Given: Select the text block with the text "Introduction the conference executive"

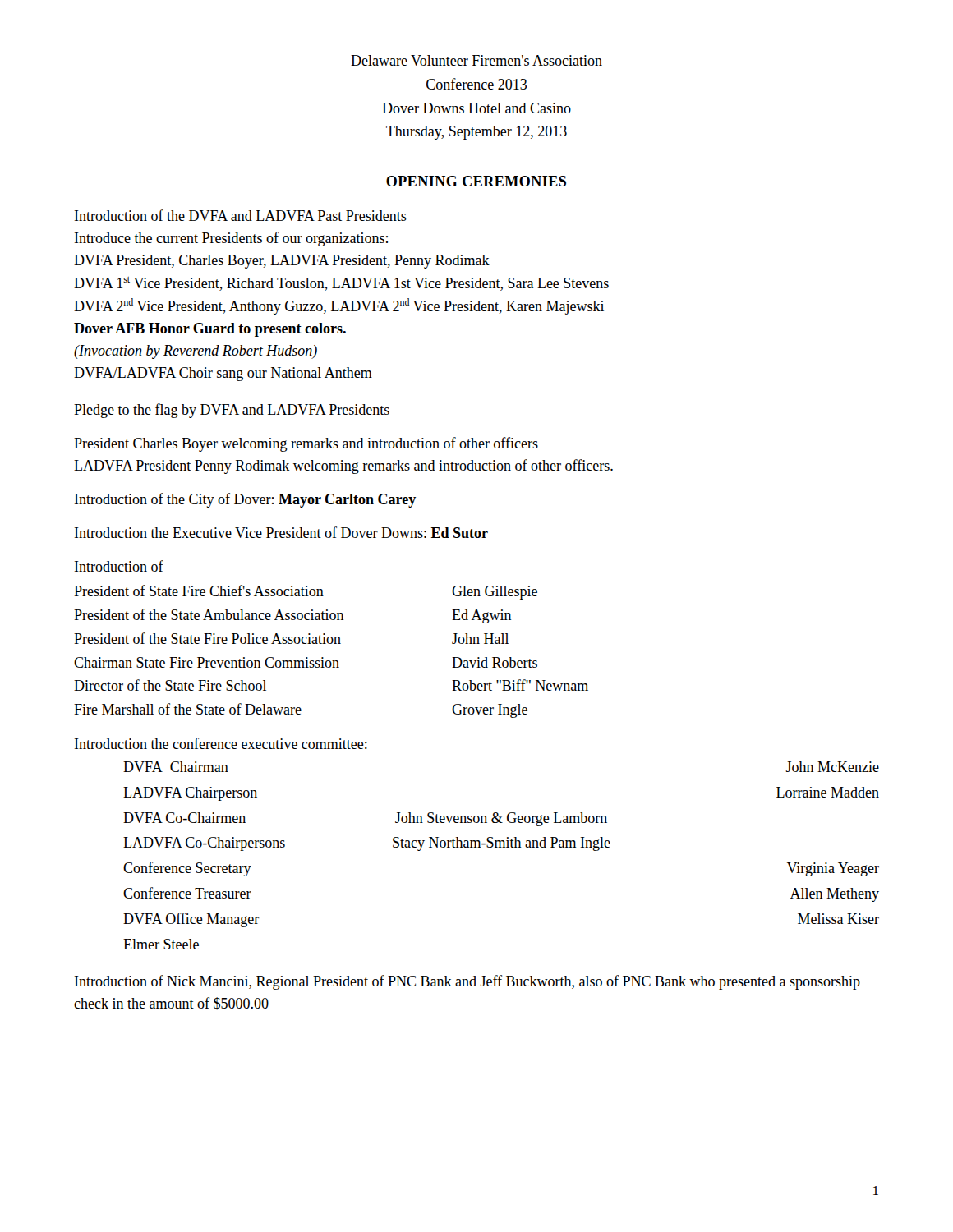Looking at the screenshot, I should click(476, 846).
